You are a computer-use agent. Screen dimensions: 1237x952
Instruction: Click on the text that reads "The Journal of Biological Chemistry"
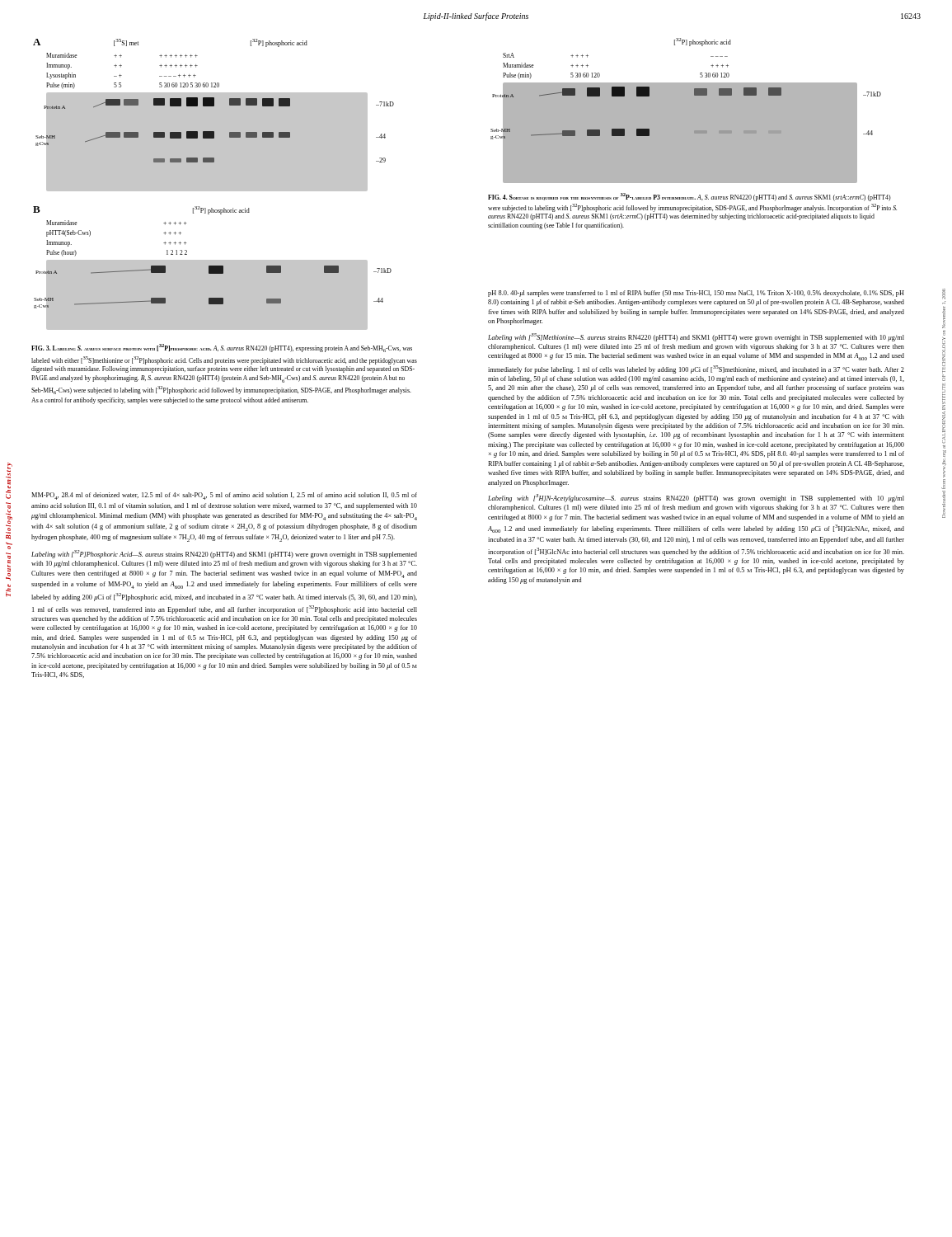coord(9,529)
